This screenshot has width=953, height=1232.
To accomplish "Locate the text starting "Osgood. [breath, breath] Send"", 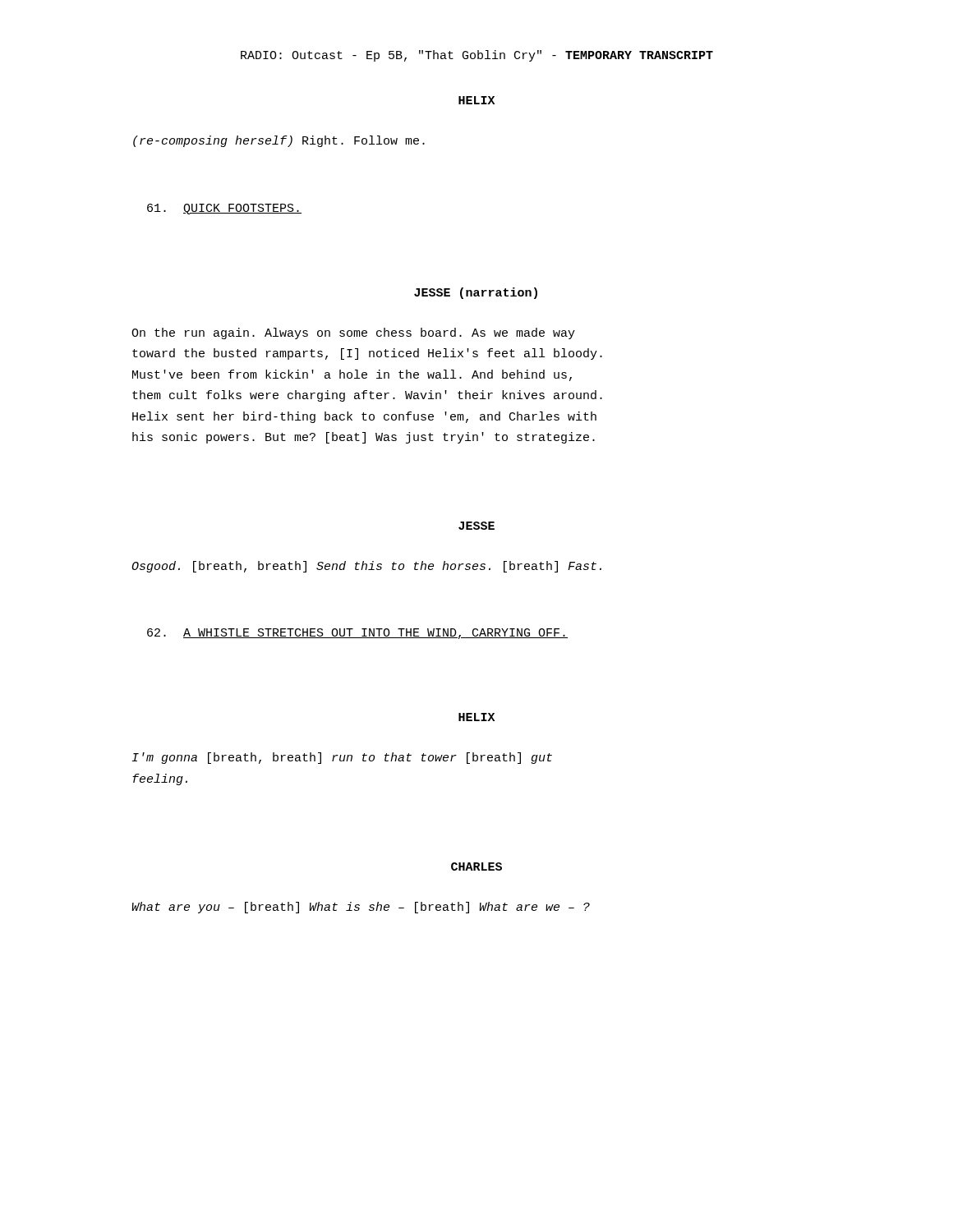I will (x=368, y=567).
